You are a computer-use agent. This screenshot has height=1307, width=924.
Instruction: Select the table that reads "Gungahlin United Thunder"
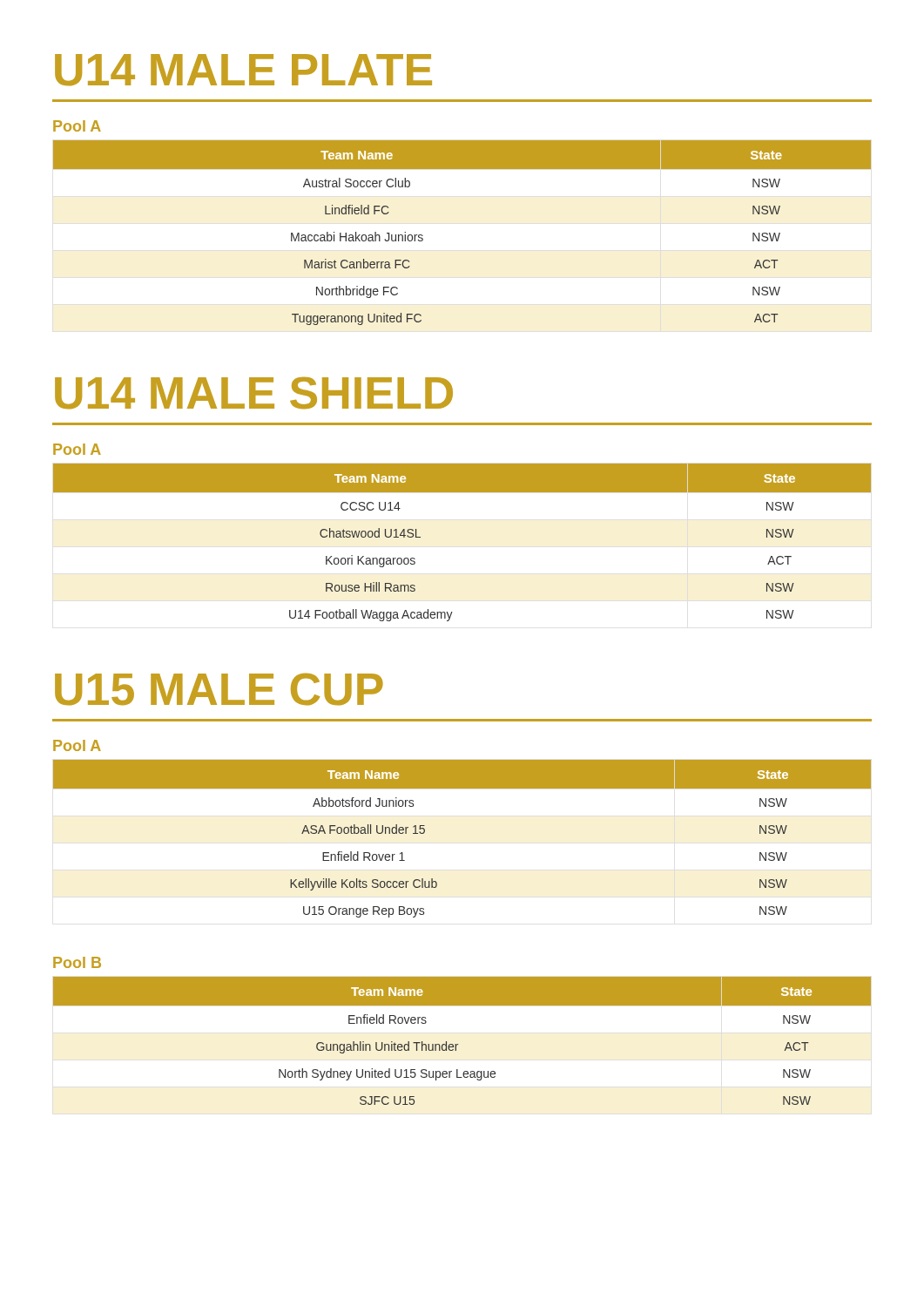click(462, 1045)
